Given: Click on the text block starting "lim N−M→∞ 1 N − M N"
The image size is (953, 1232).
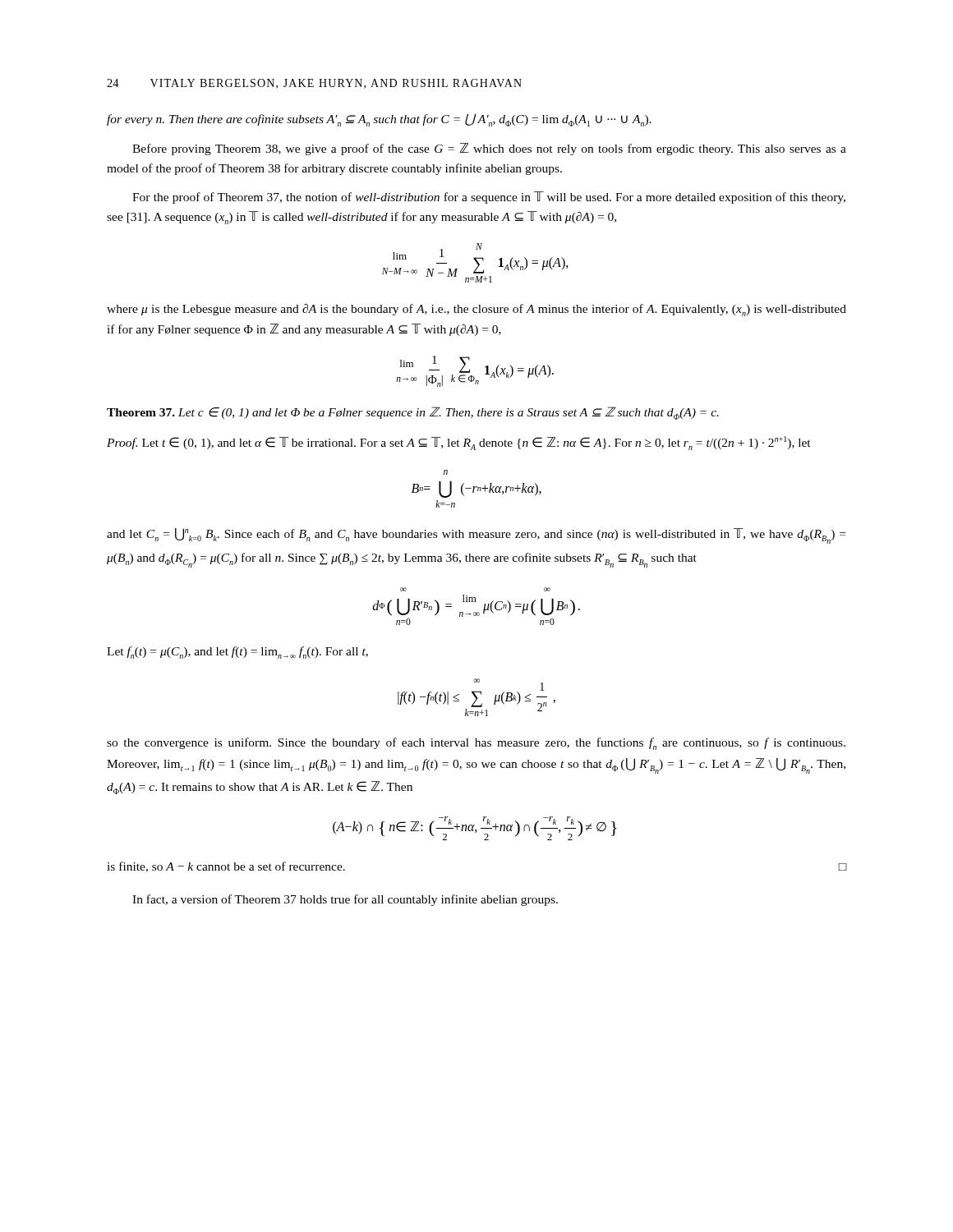Looking at the screenshot, I should (x=475, y=263).
